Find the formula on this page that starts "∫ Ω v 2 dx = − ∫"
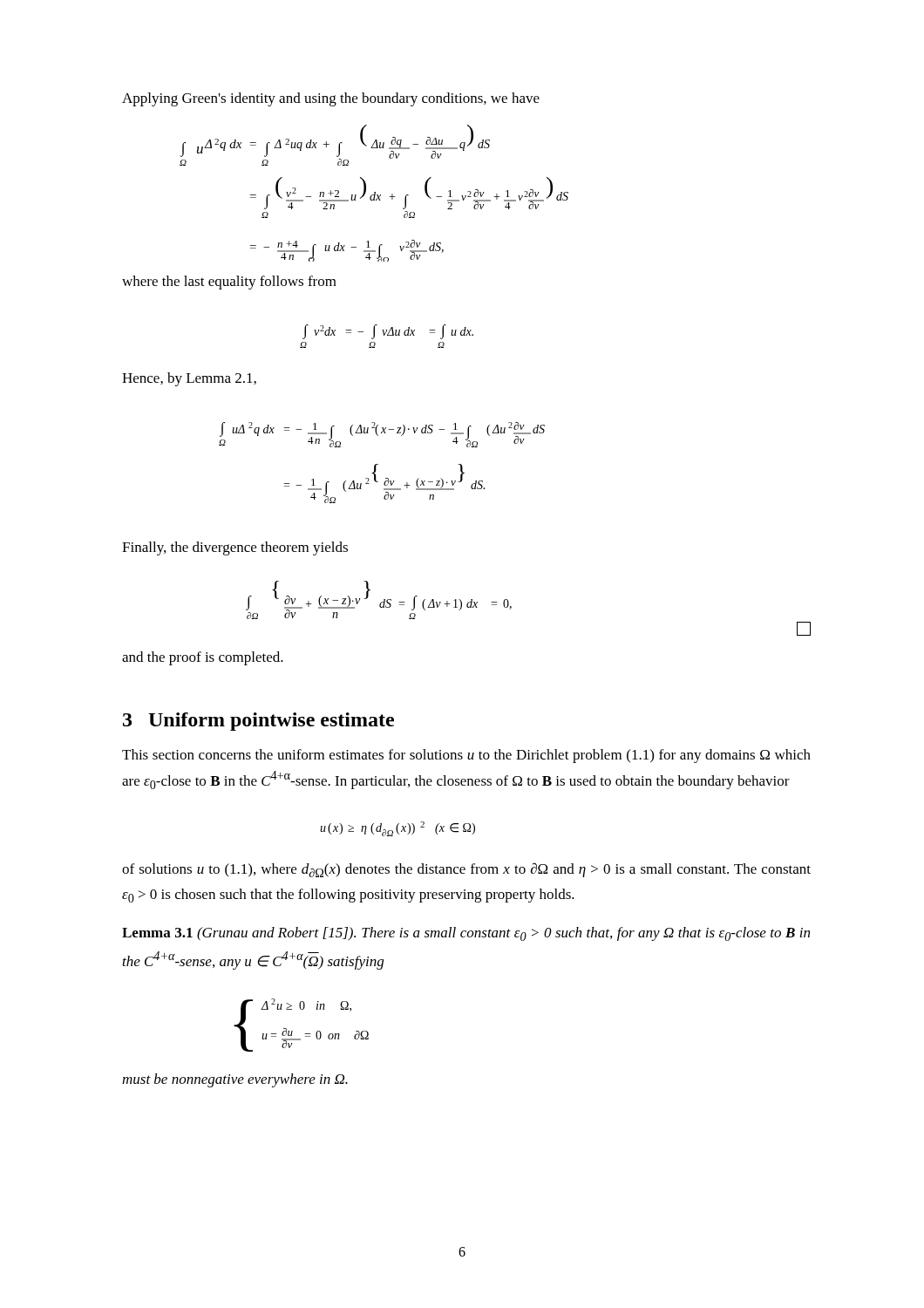The image size is (924, 1308). pos(466,330)
